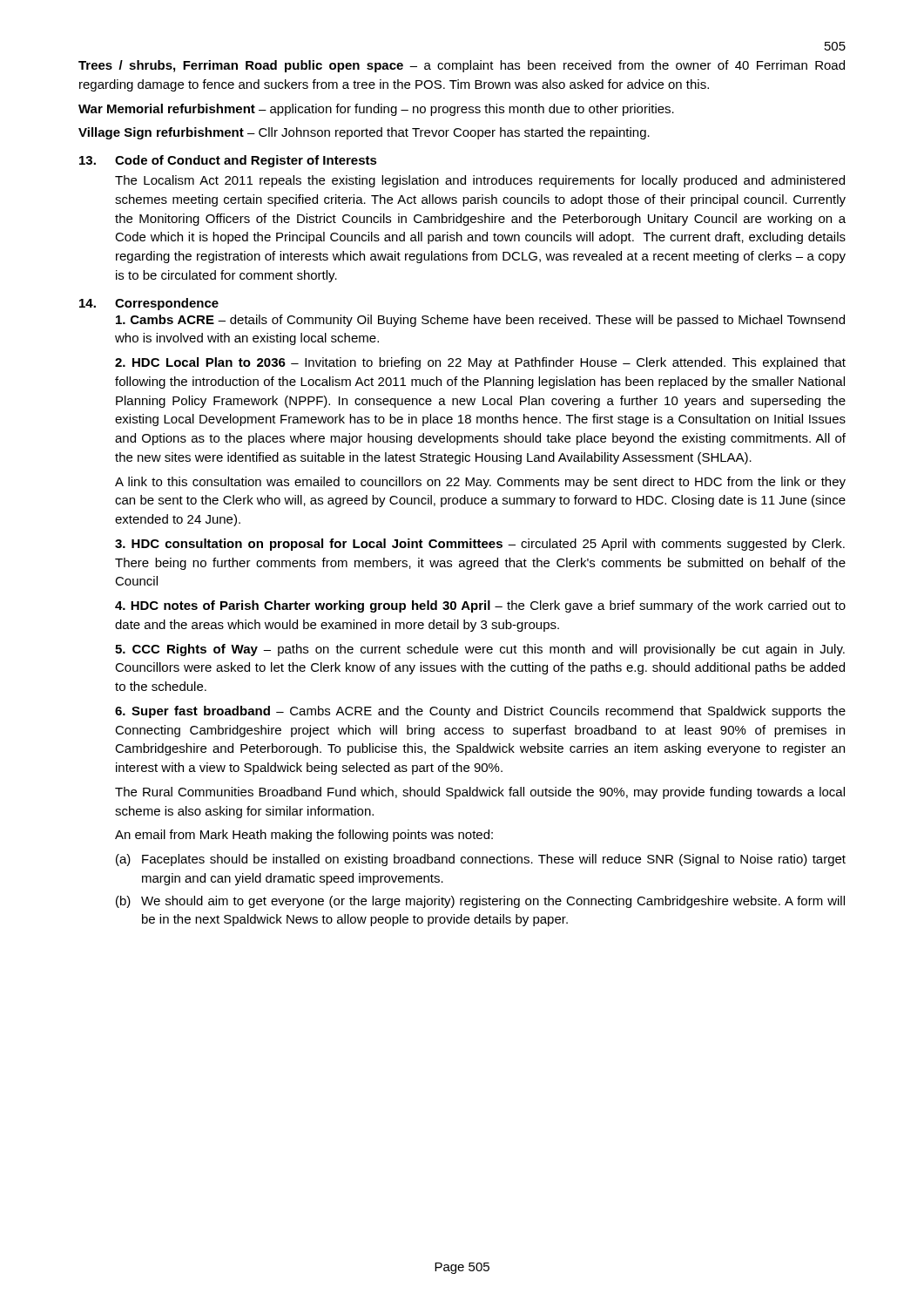This screenshot has width=924, height=1307.
Task: Click on the text block that says "Trees / shrubs, Ferriman Road public"
Action: tap(462, 99)
